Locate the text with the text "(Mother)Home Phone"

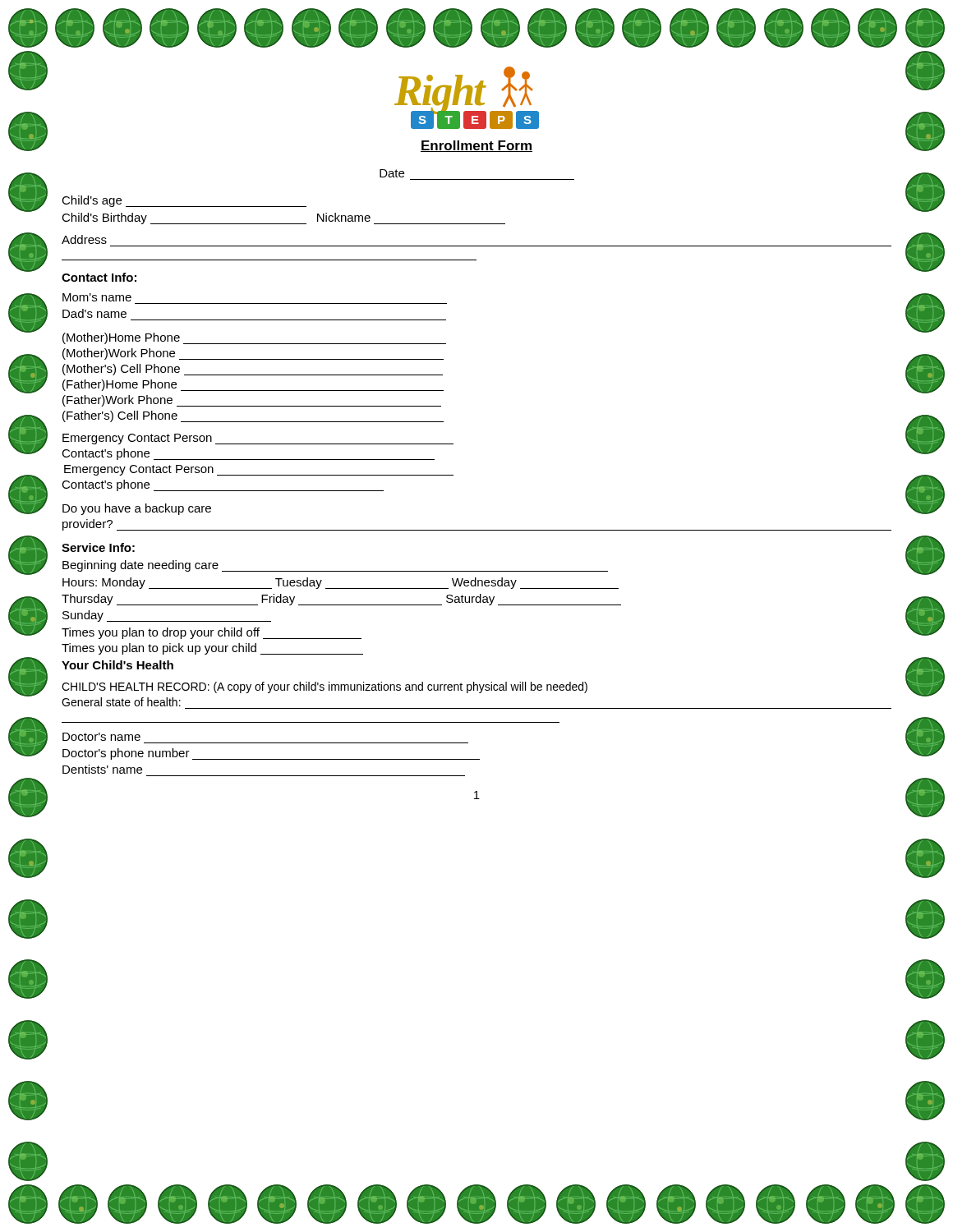254,337
